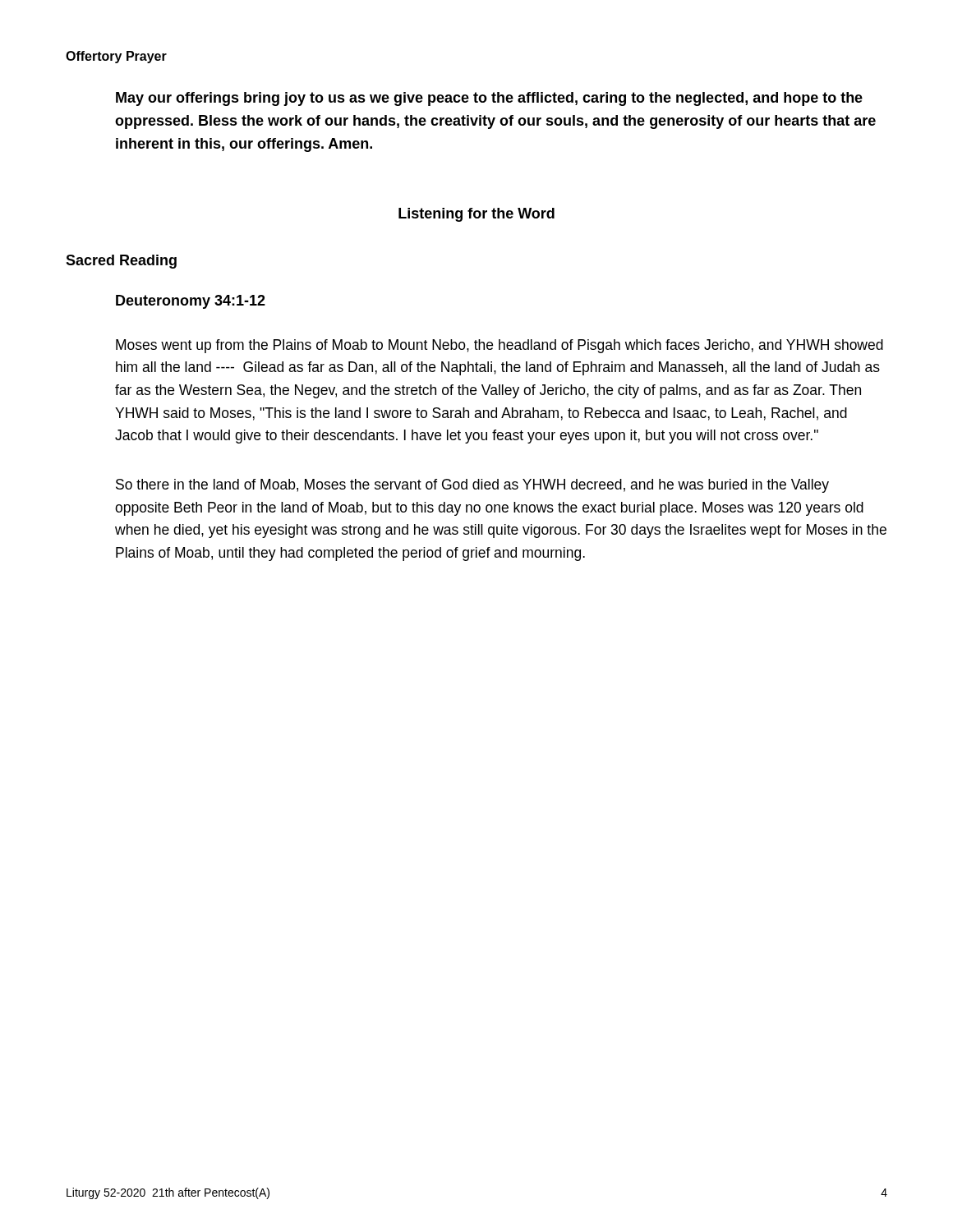This screenshot has width=953, height=1232.
Task: Click where it says "Sacred Reading"
Action: tap(122, 260)
